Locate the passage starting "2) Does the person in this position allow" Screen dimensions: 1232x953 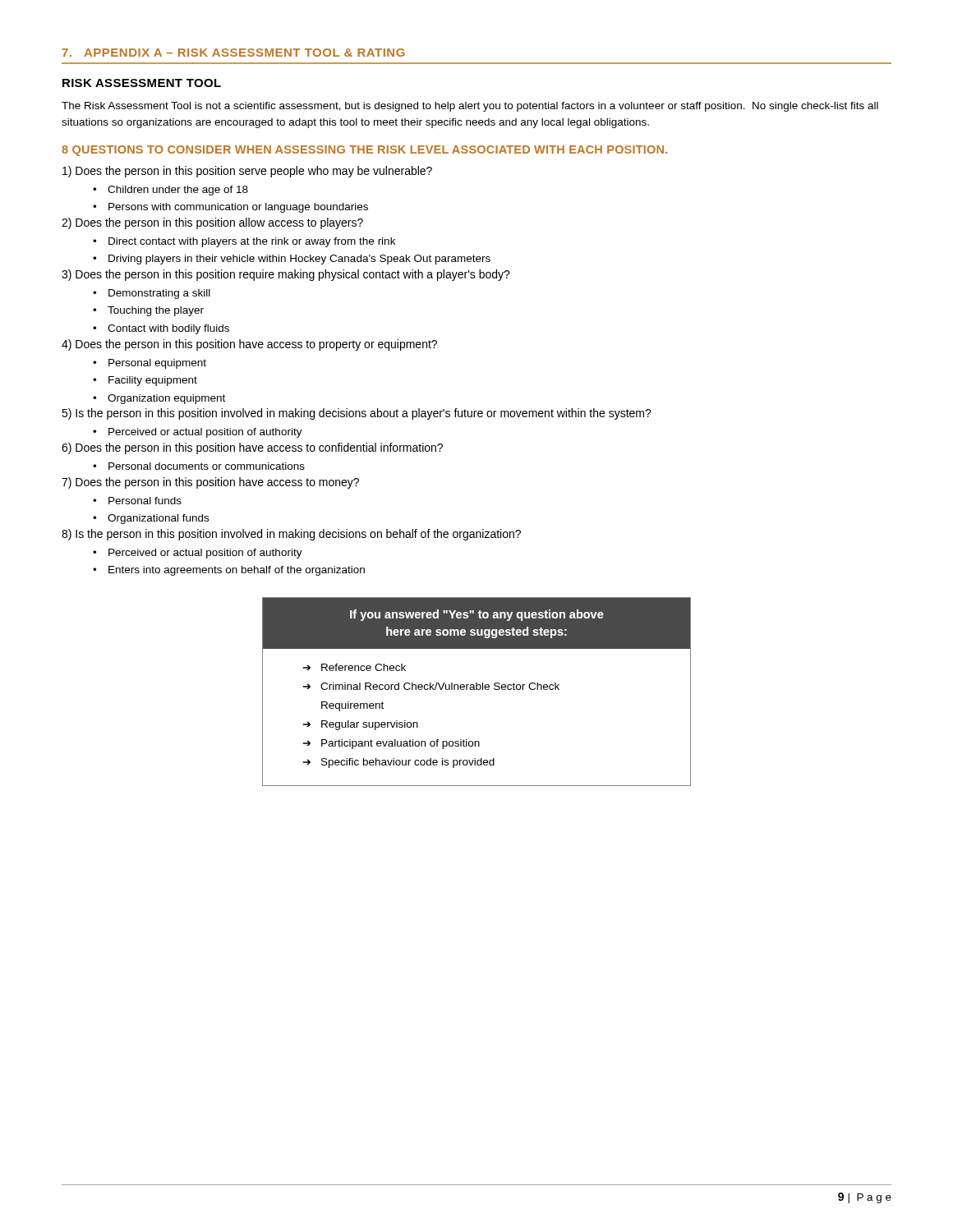212,223
